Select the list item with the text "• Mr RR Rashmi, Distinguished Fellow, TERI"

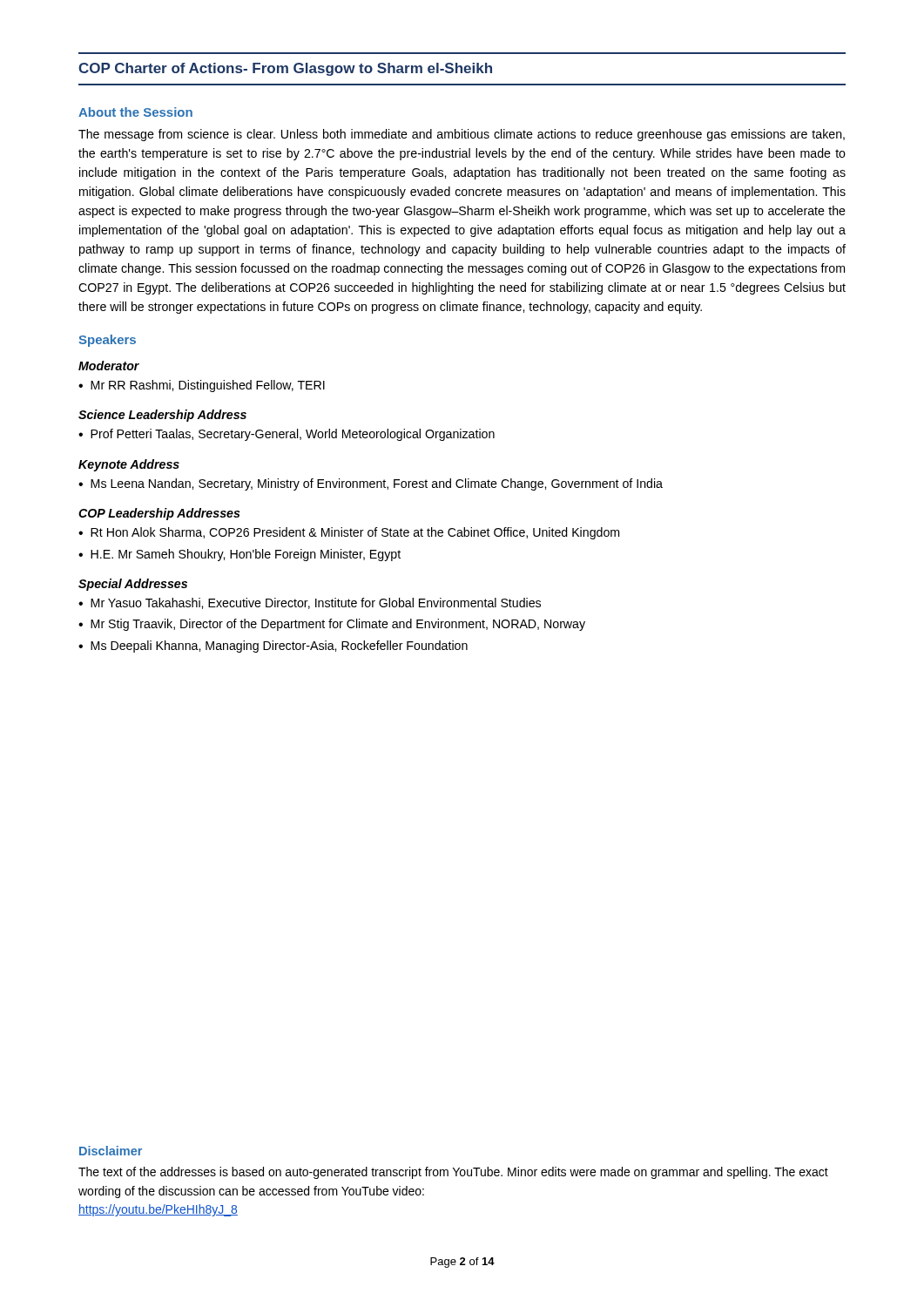pyautogui.click(x=202, y=386)
